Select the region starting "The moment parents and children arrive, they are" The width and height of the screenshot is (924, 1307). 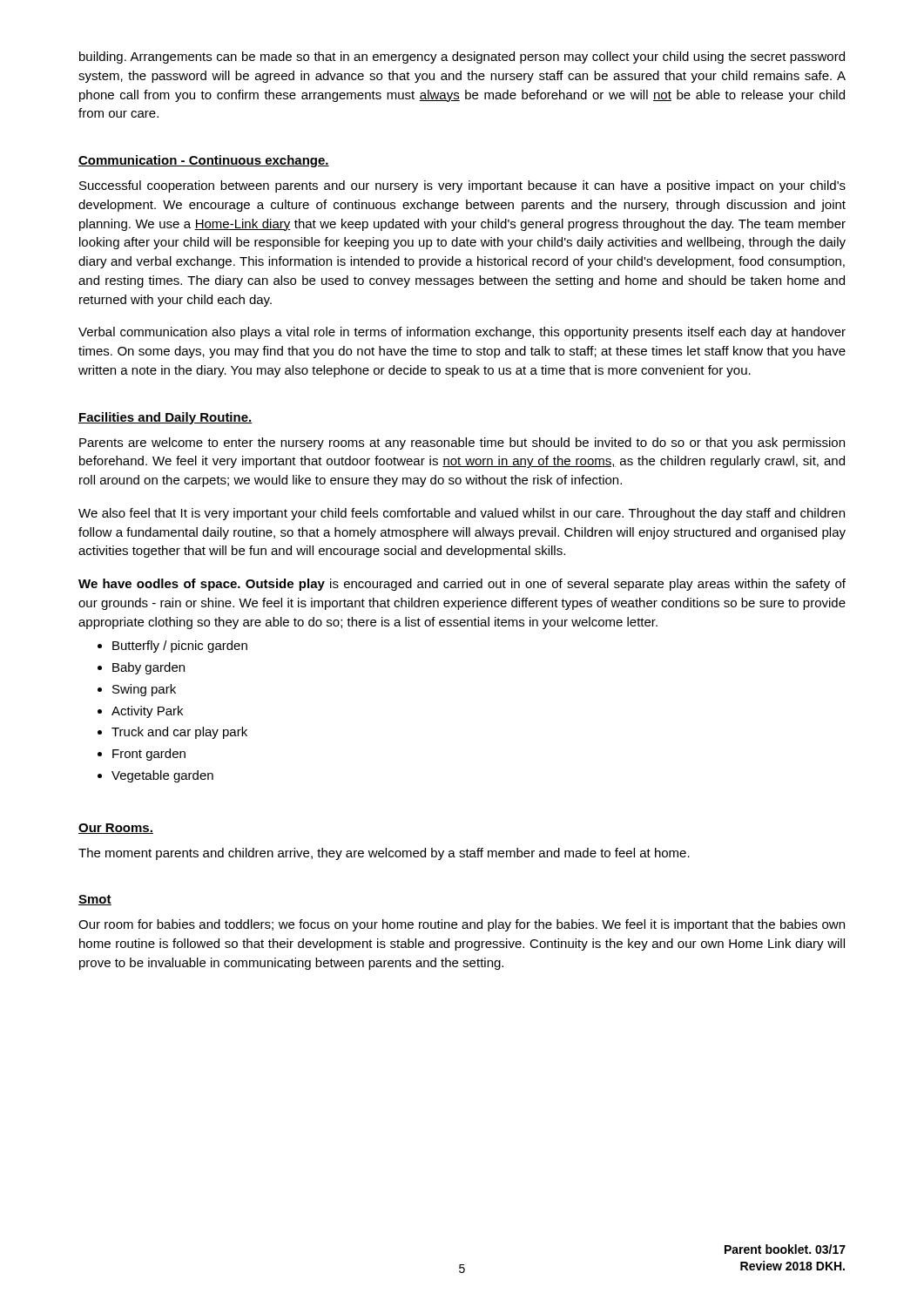click(x=462, y=852)
